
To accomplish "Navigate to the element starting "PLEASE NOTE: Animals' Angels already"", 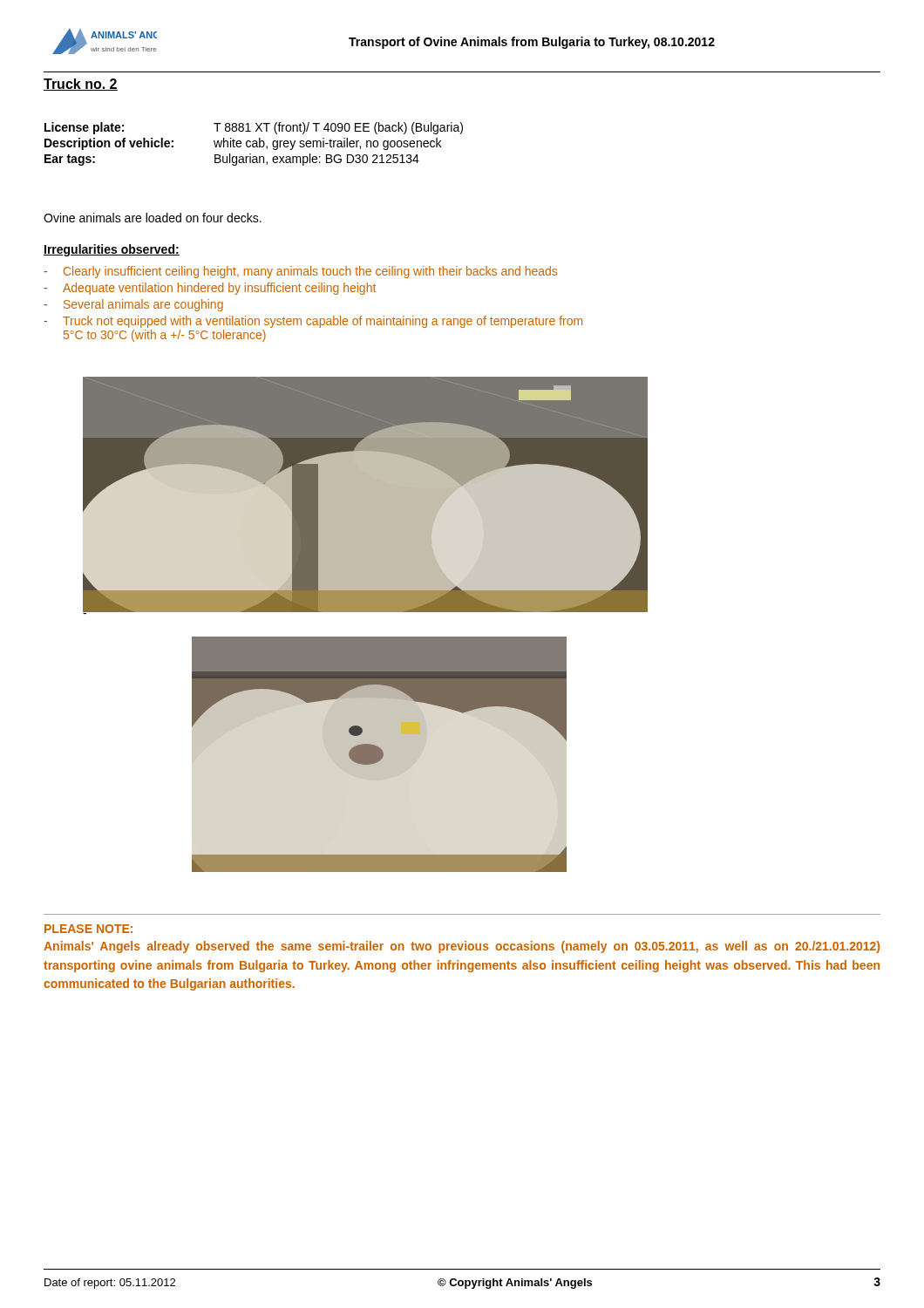I will [x=462, y=958].
